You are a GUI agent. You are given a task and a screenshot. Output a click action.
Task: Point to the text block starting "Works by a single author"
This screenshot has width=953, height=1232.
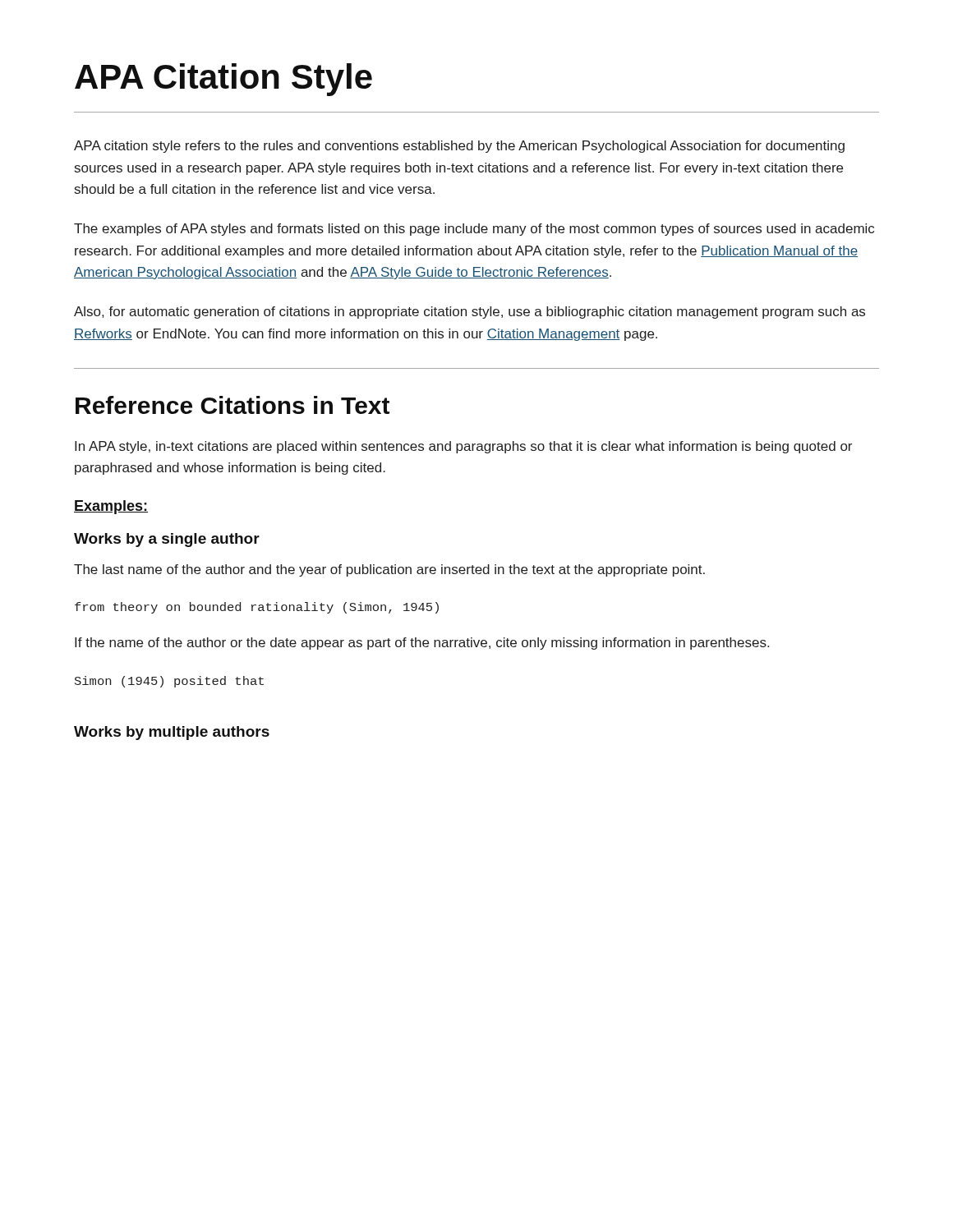167,540
